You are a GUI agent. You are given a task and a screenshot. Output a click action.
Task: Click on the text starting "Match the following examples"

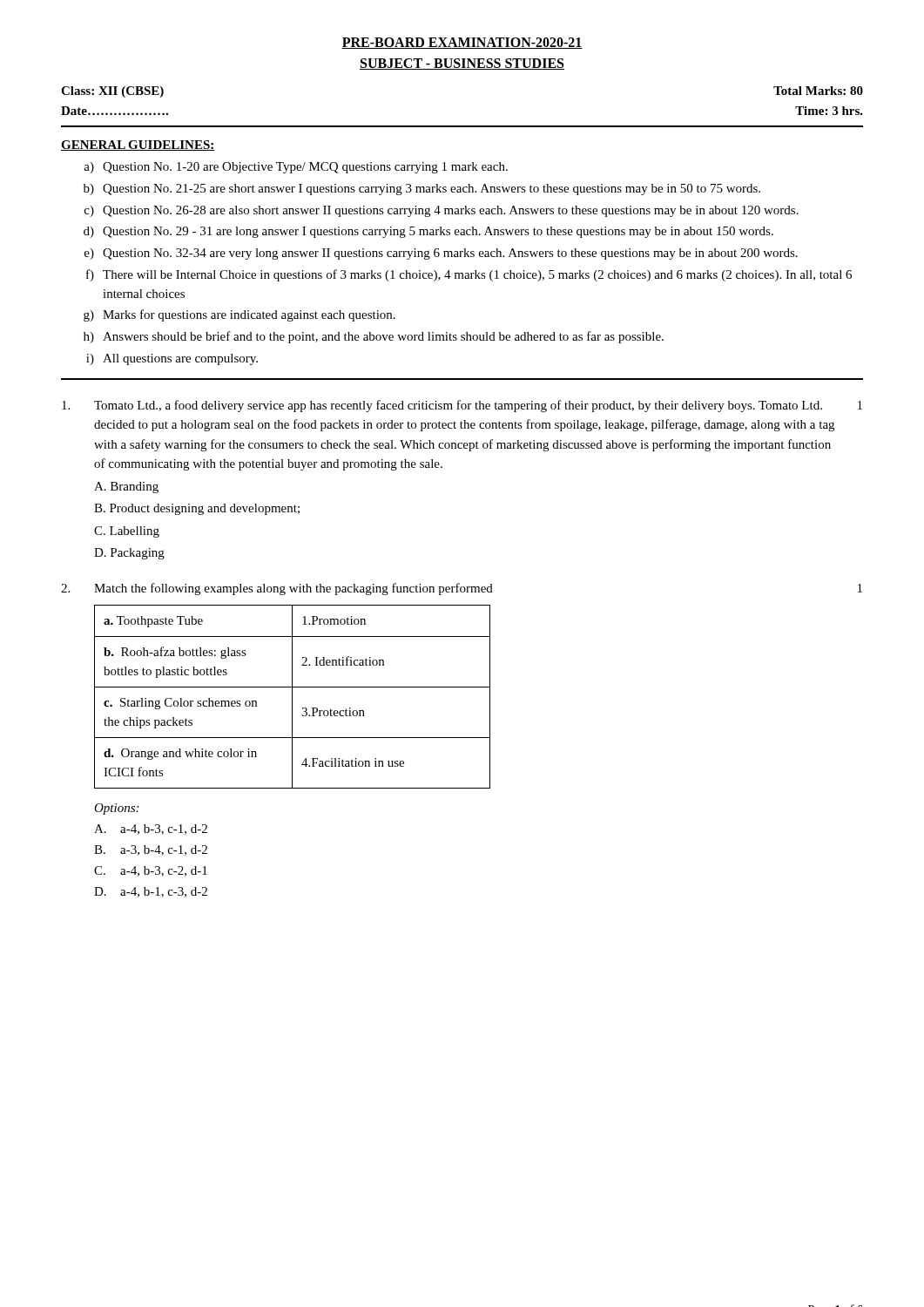[462, 740]
